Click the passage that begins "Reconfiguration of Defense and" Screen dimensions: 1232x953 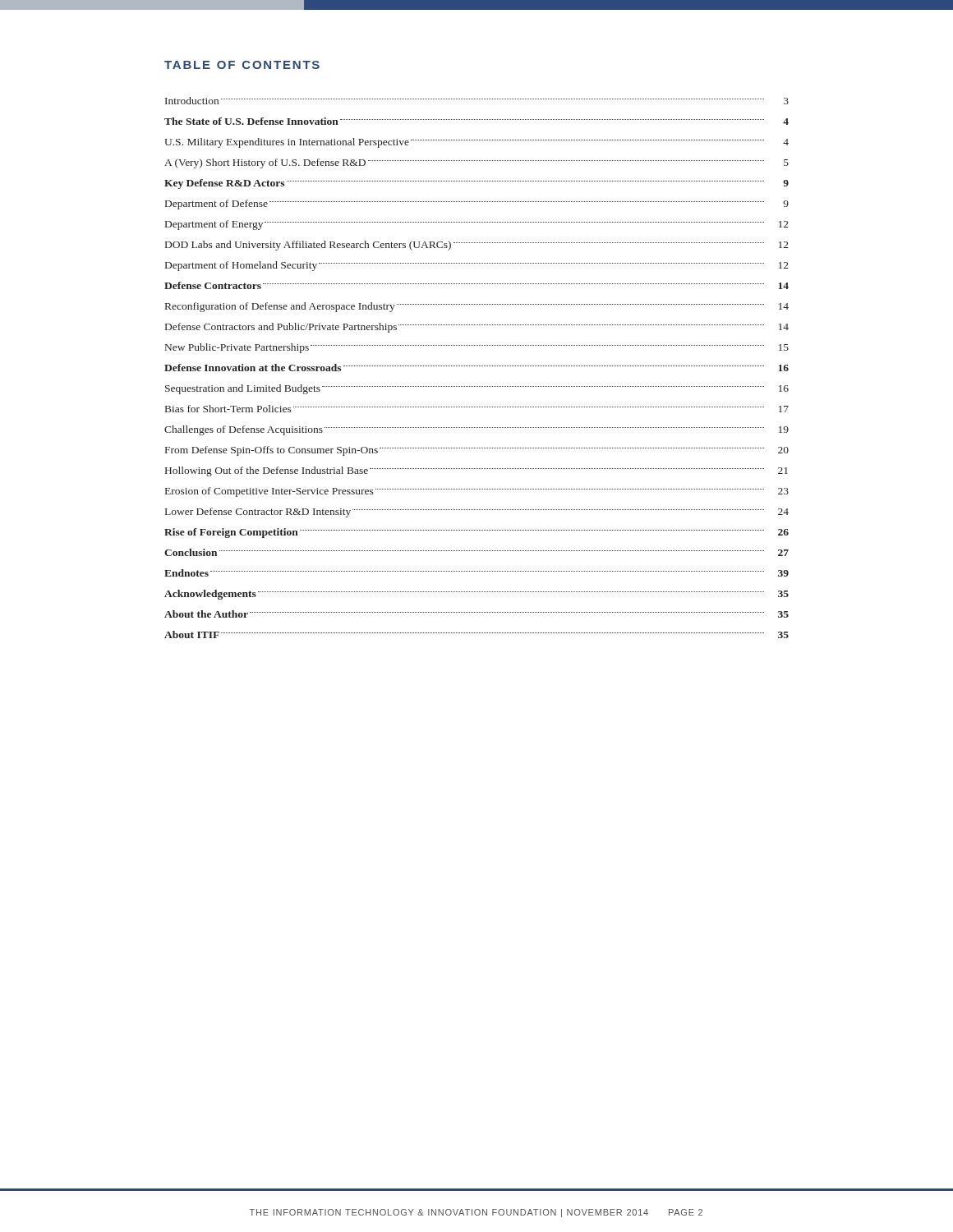[476, 306]
